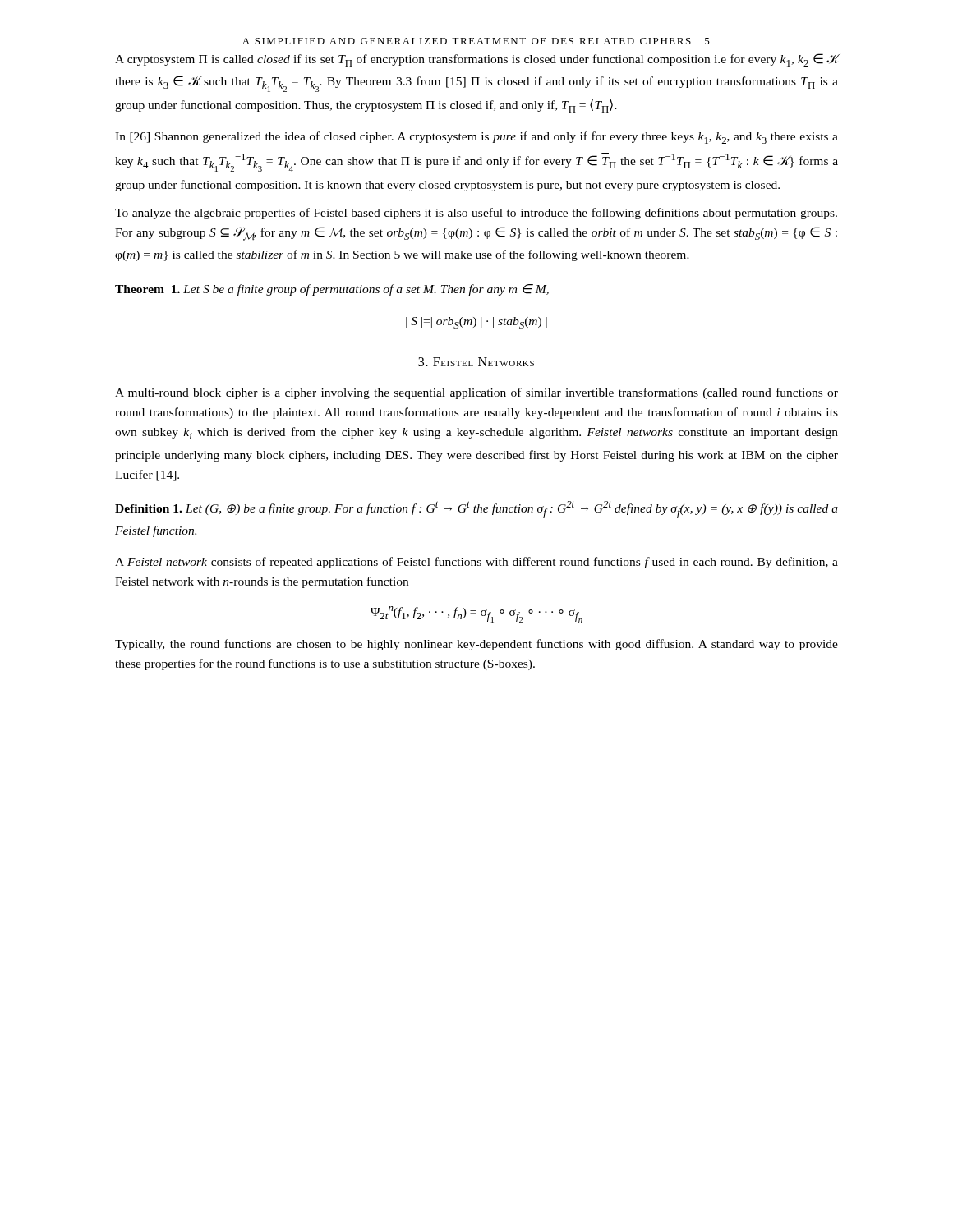The height and width of the screenshot is (1232, 953).
Task: Select the text block starting "3. Feistel Networks"
Action: [476, 362]
